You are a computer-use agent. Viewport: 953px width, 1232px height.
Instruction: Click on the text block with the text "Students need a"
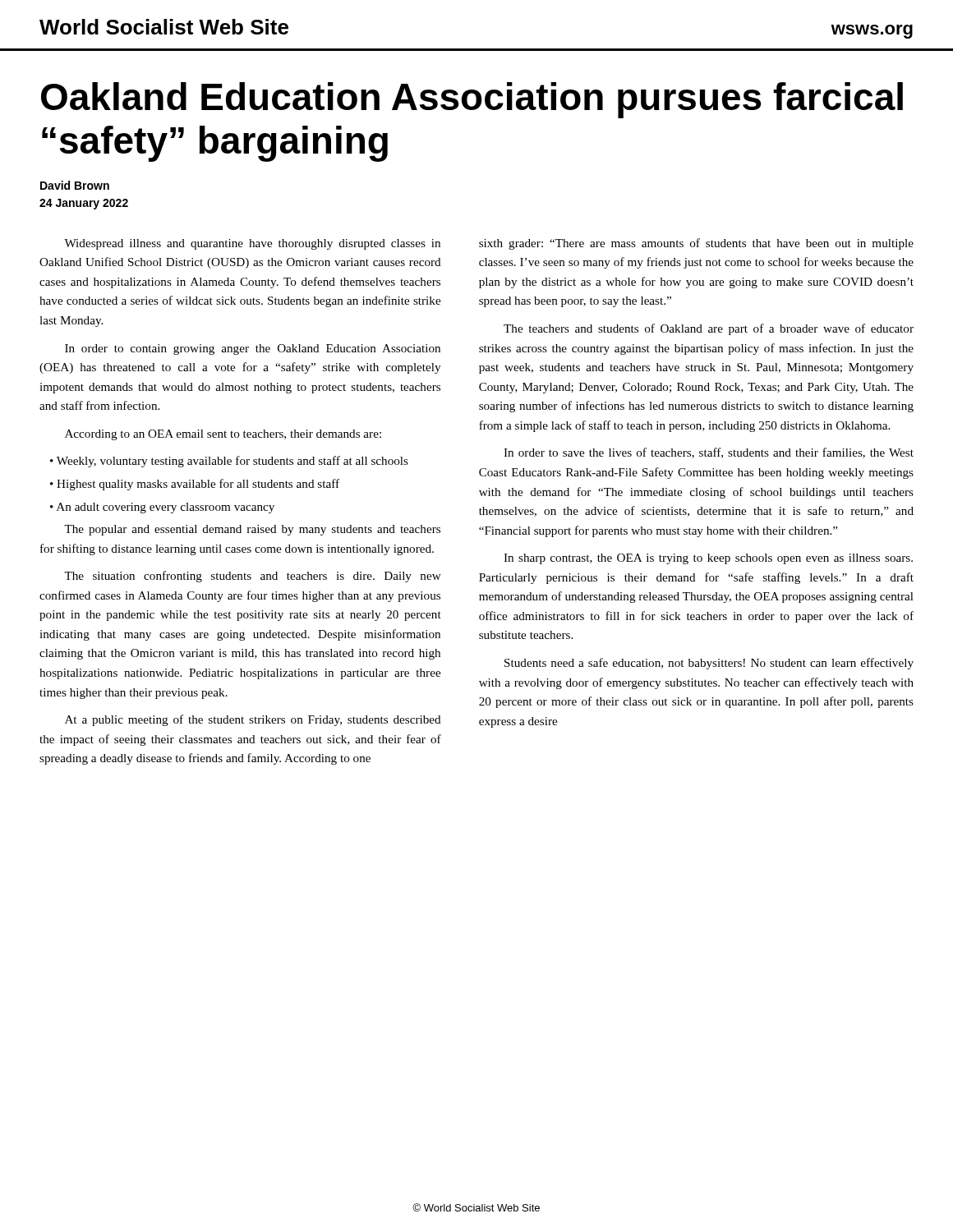coord(696,692)
